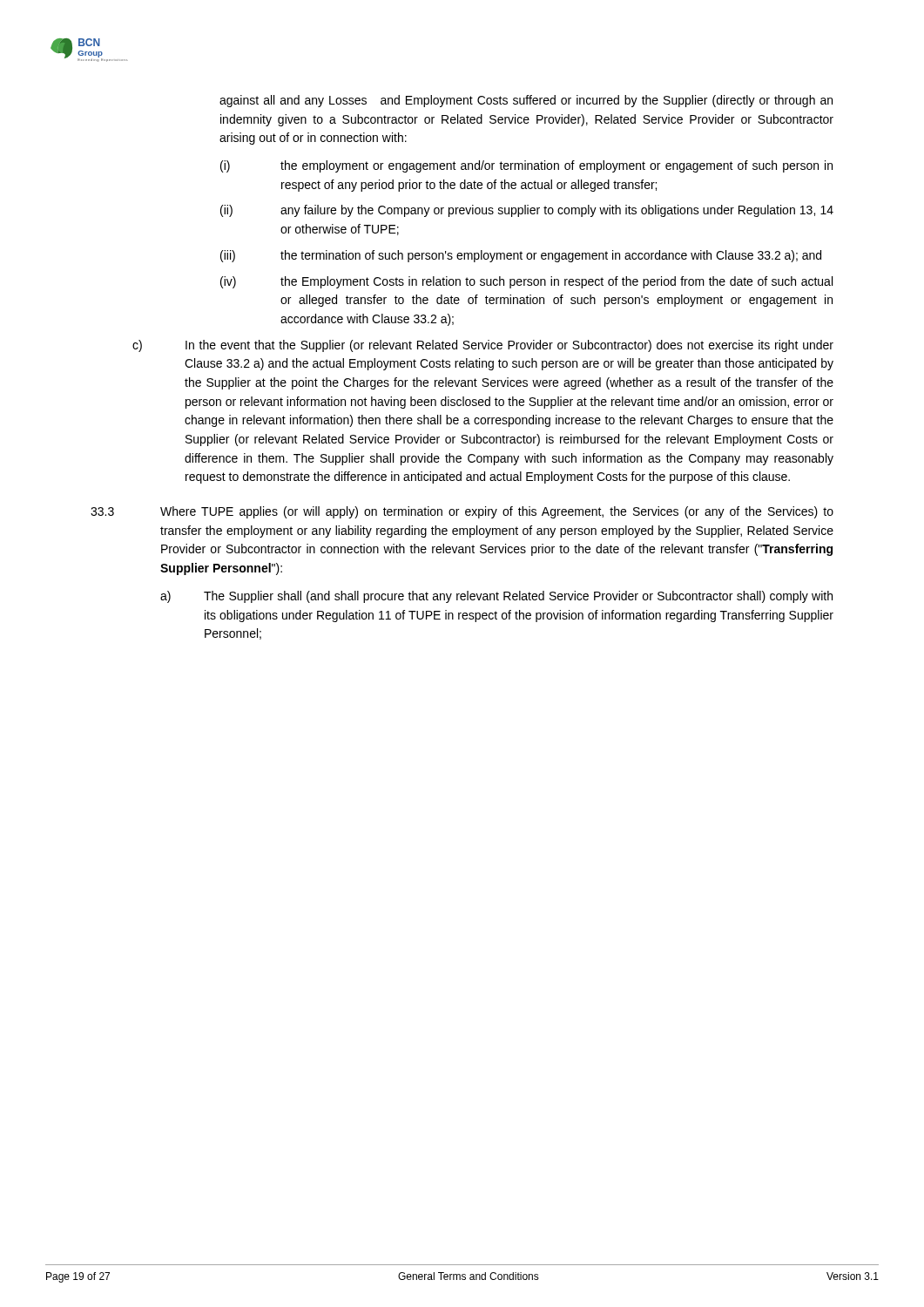Select the list item with the text "c) In the event that the Supplier (or"

click(x=483, y=412)
